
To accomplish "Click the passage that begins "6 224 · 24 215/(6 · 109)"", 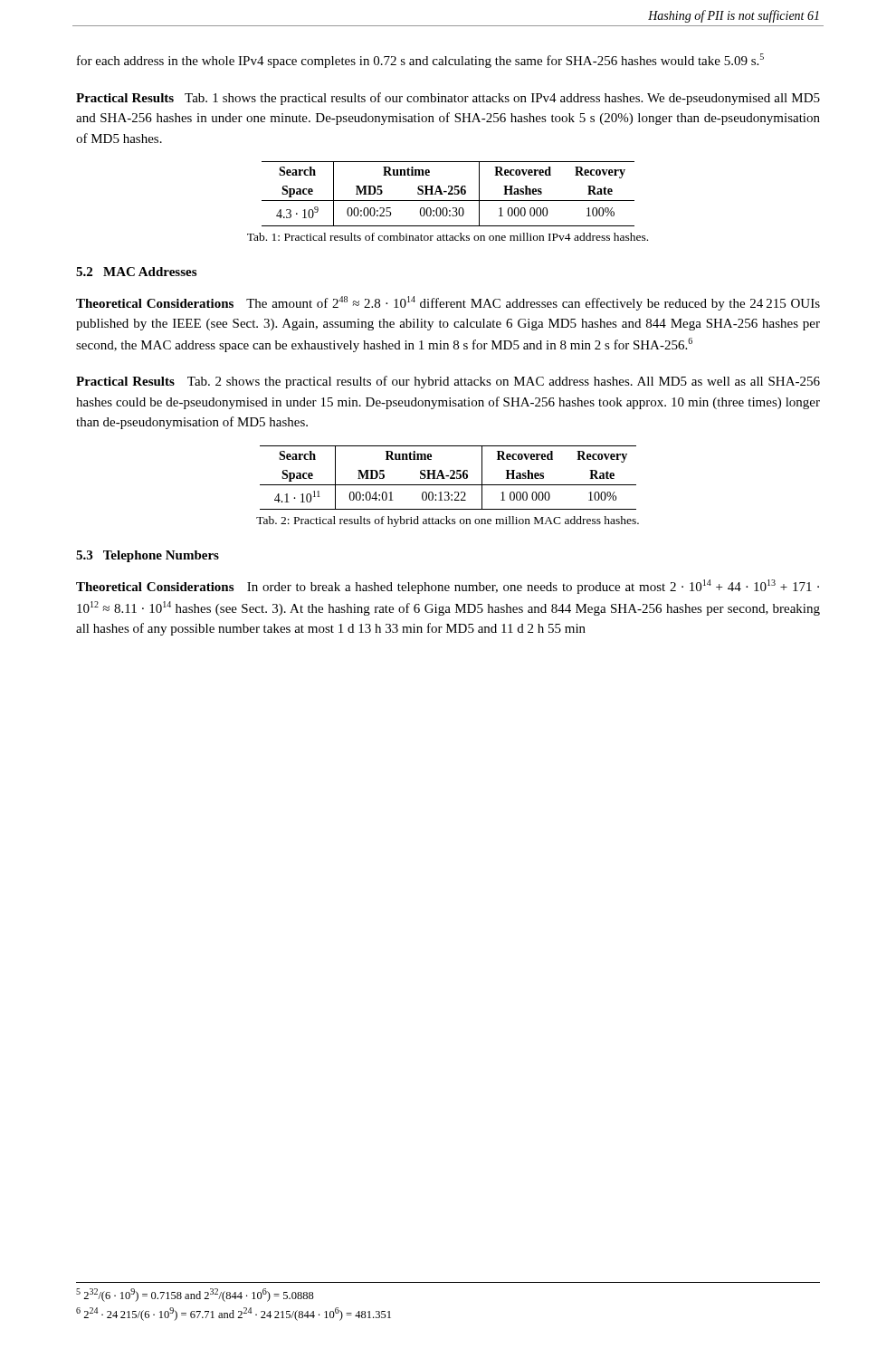I will [x=234, y=1313].
